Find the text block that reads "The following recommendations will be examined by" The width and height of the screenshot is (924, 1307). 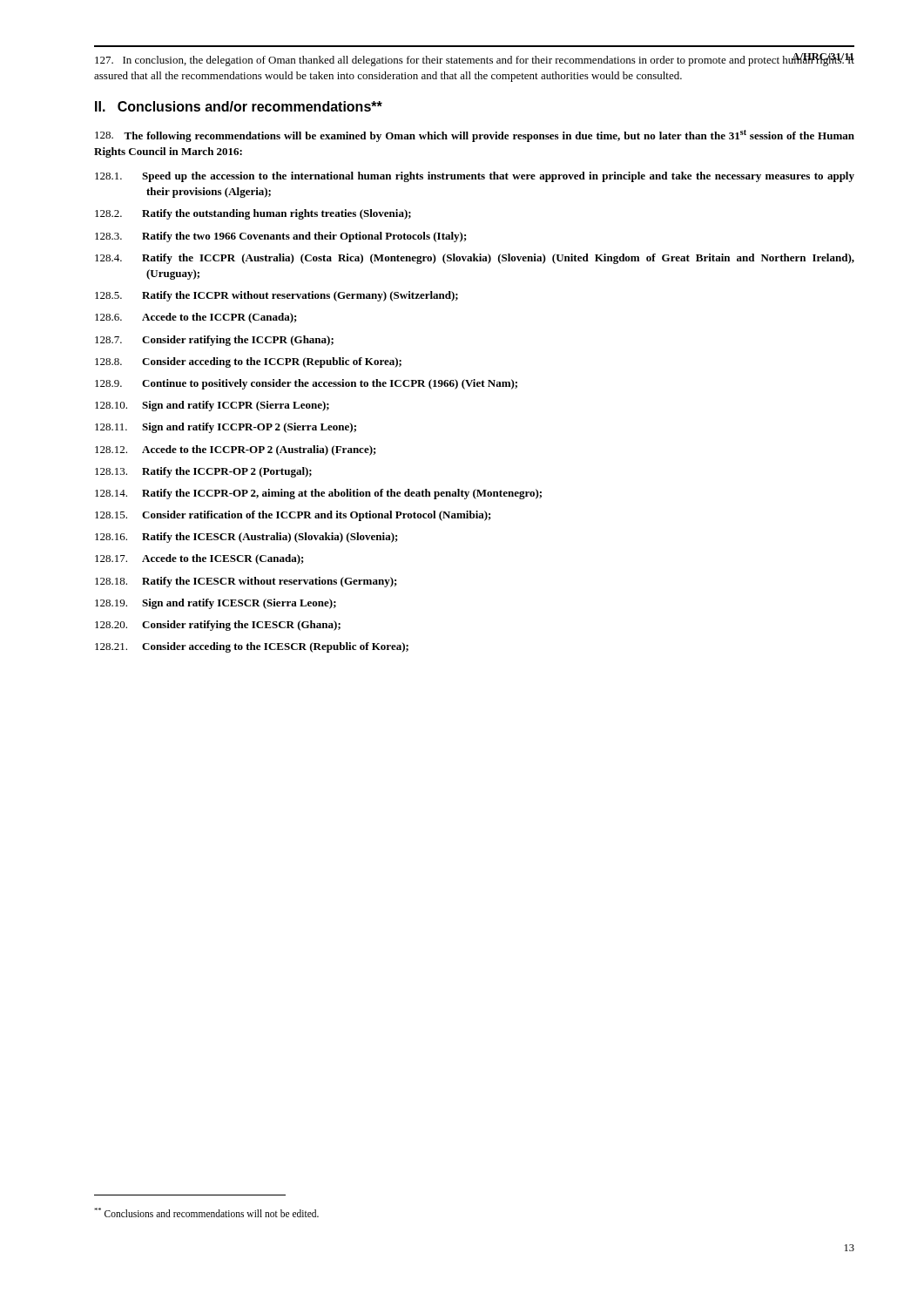pos(474,143)
